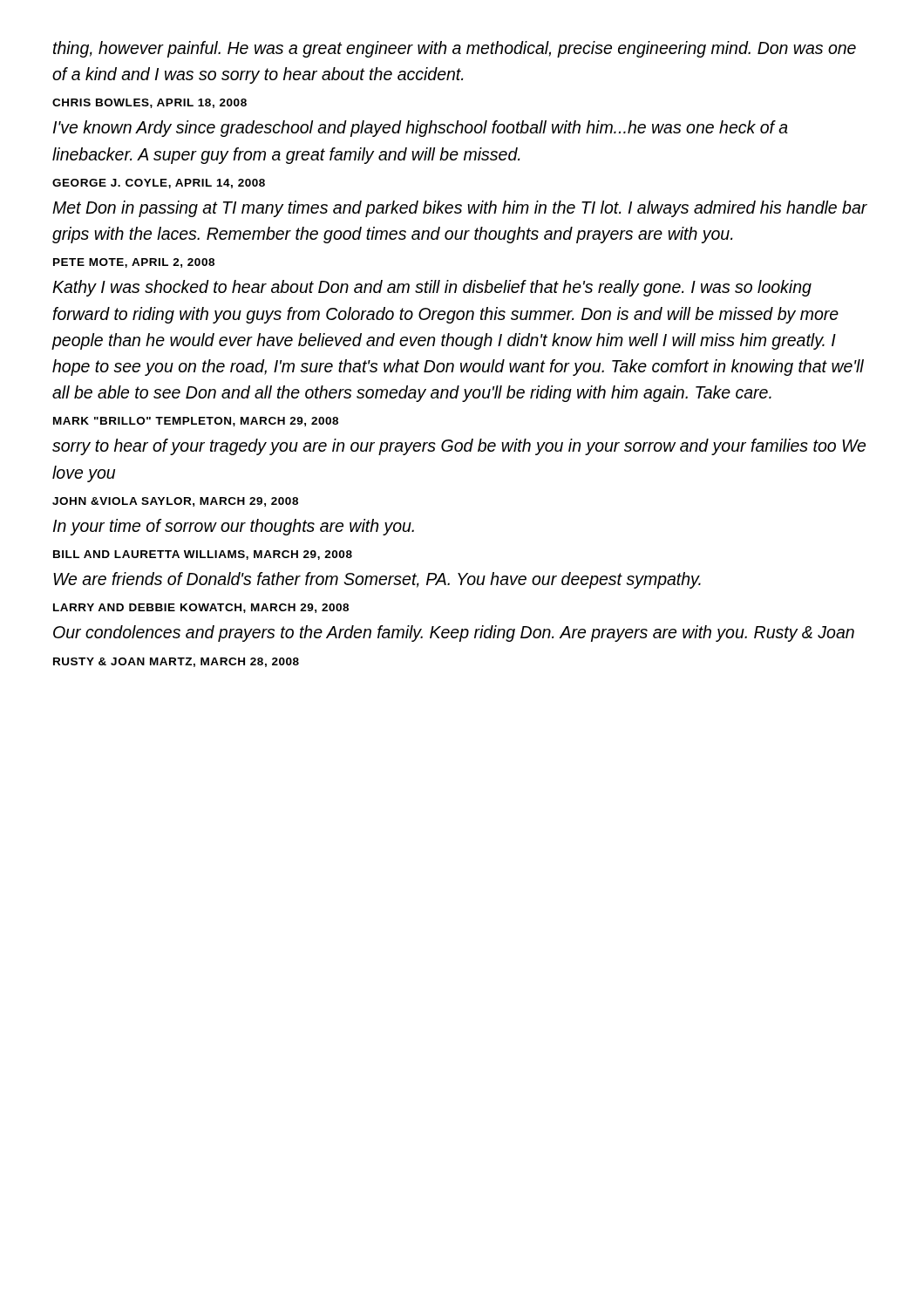Navigate to the passage starting "Our condolences and prayers to"
Screen dimensions: 1308x924
click(462, 633)
